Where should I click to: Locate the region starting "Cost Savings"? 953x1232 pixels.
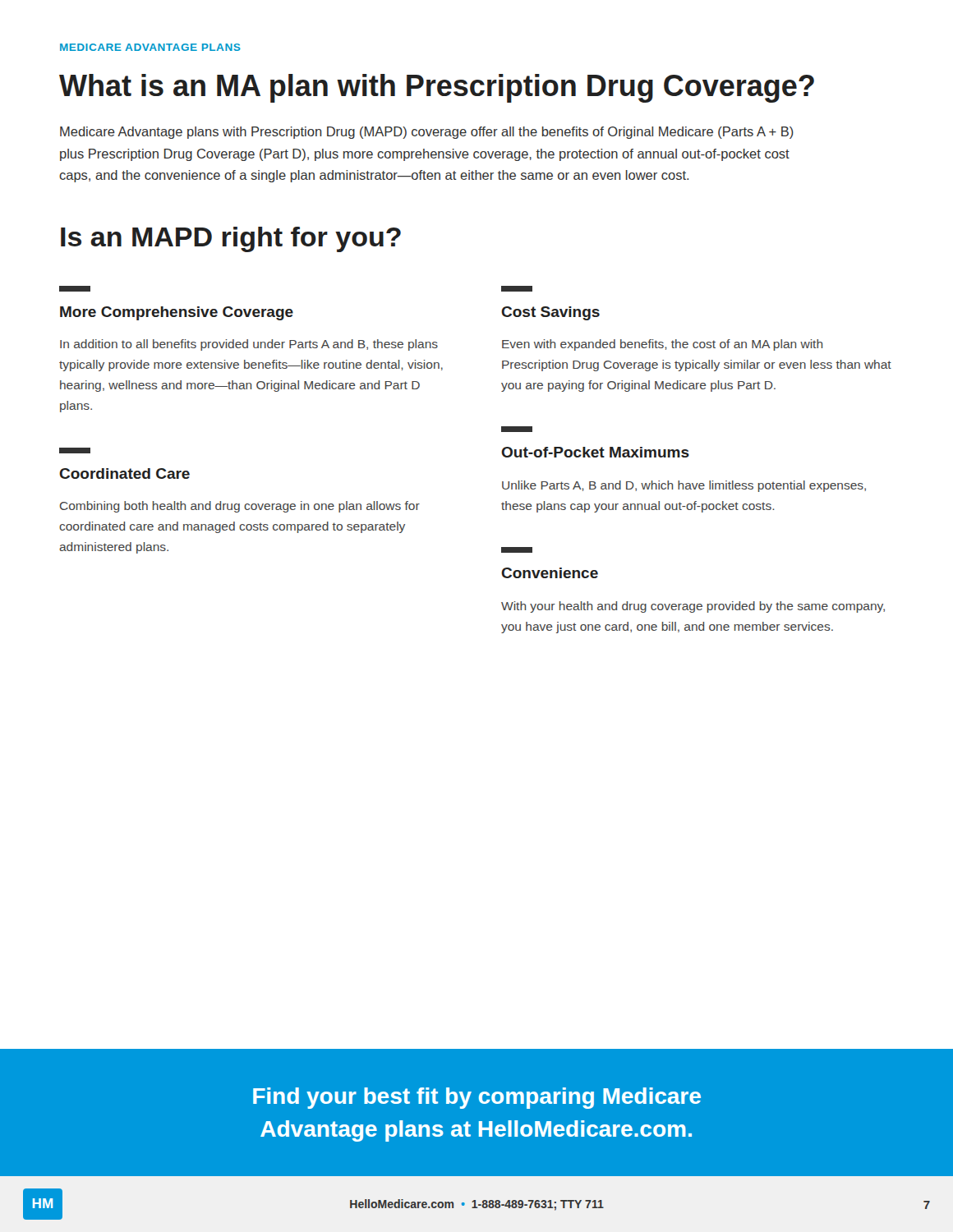tap(550, 313)
